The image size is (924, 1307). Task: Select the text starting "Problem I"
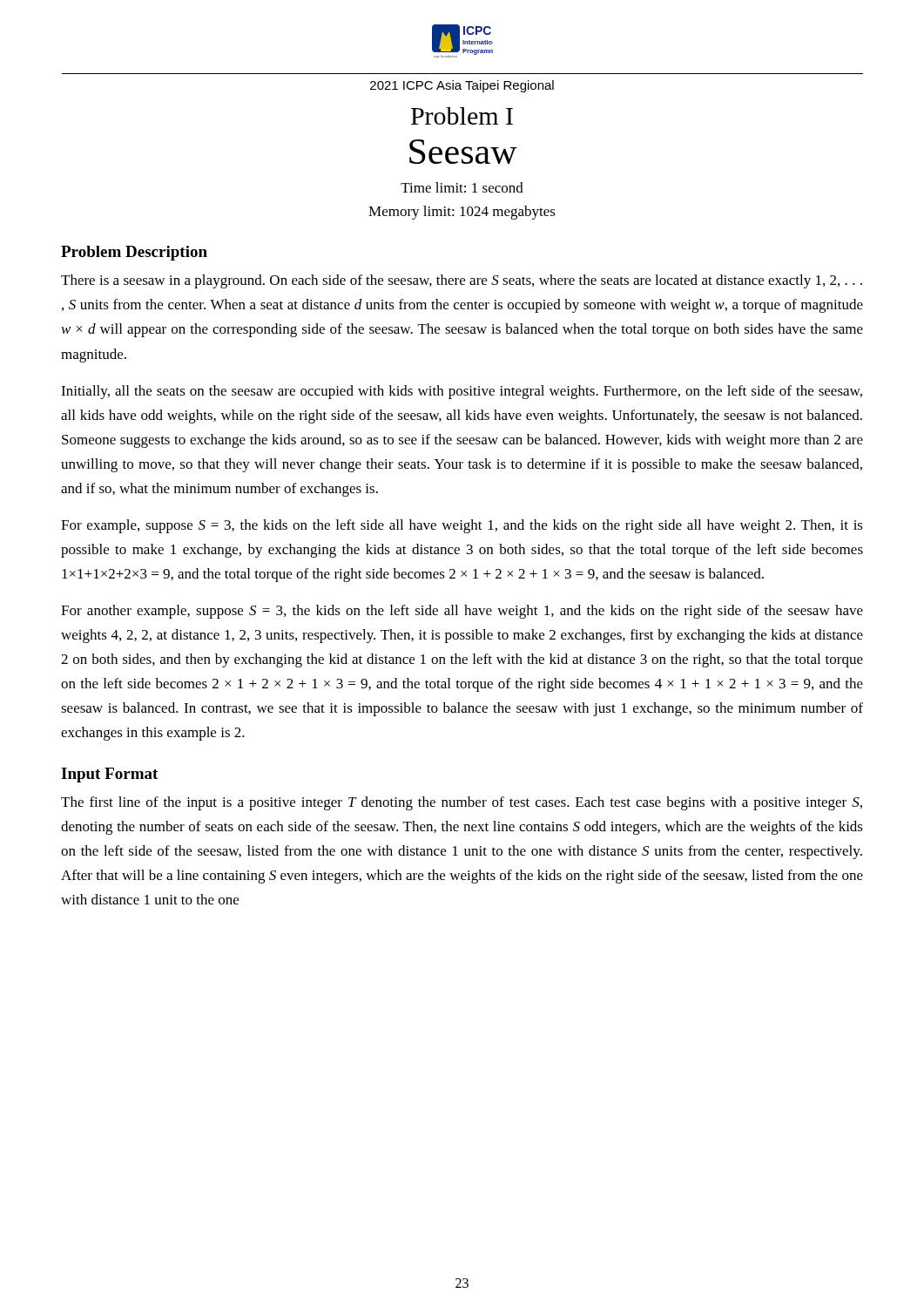pyautogui.click(x=462, y=115)
